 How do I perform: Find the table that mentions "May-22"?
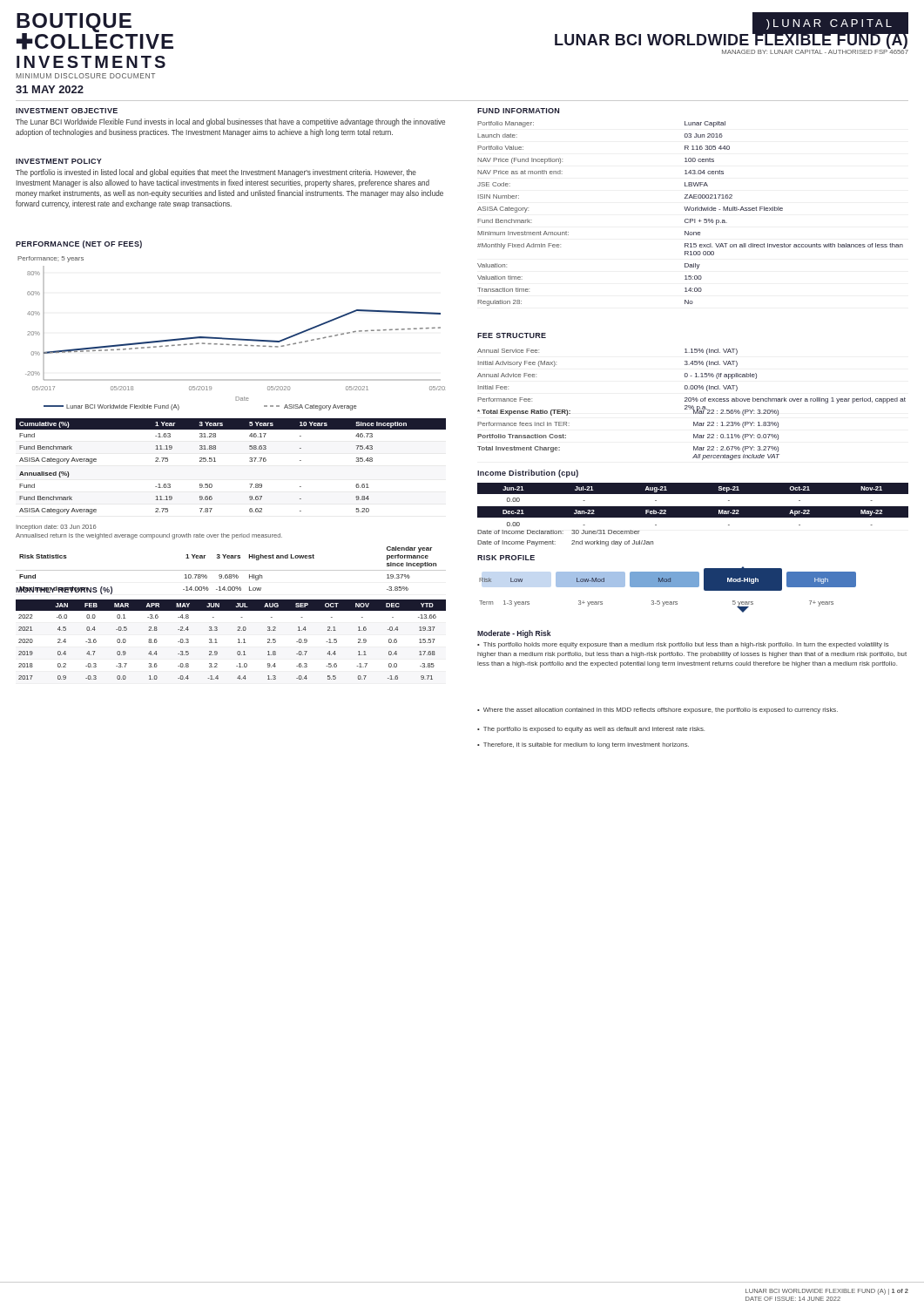coord(693,505)
